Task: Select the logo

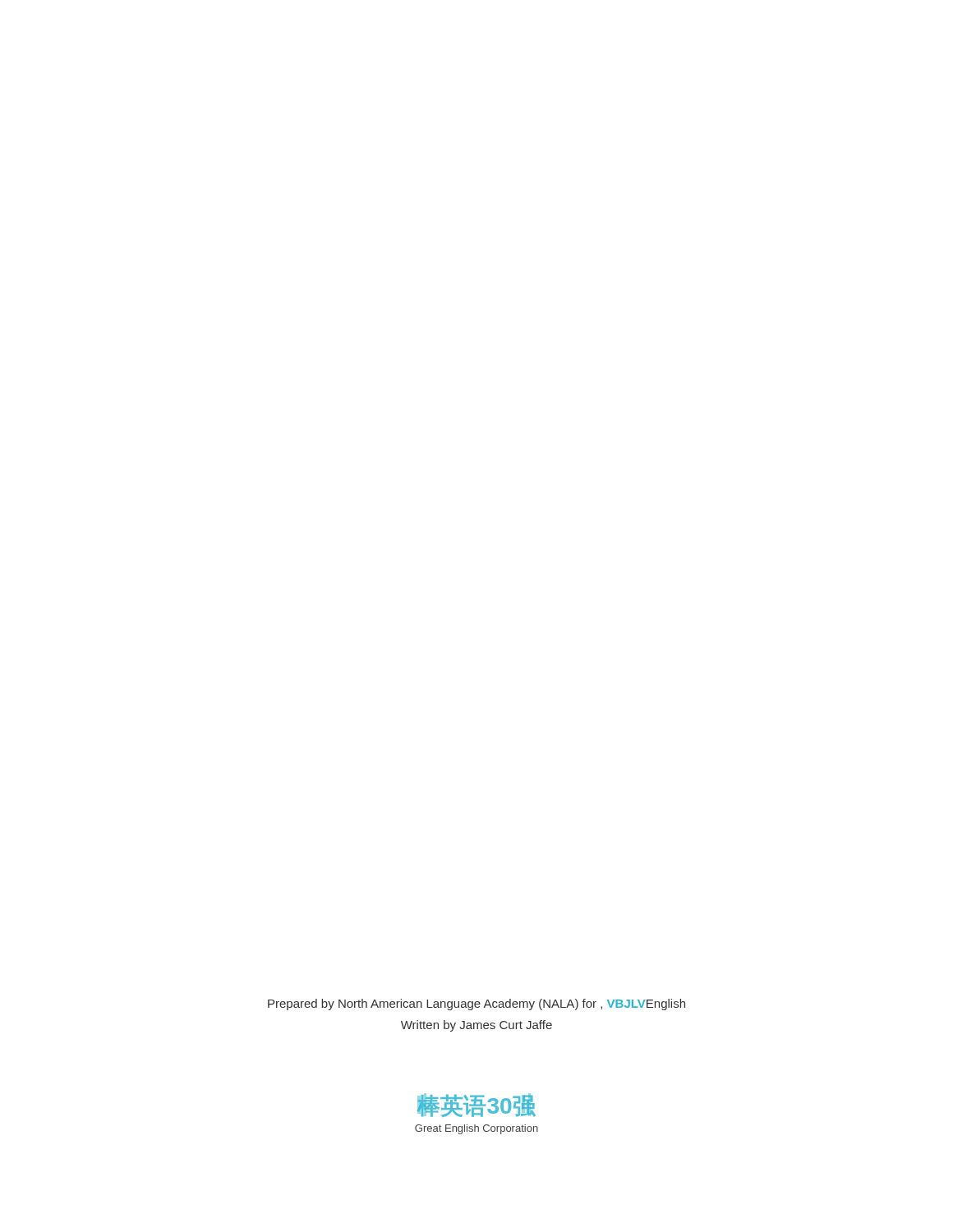Action: click(x=476, y=1115)
